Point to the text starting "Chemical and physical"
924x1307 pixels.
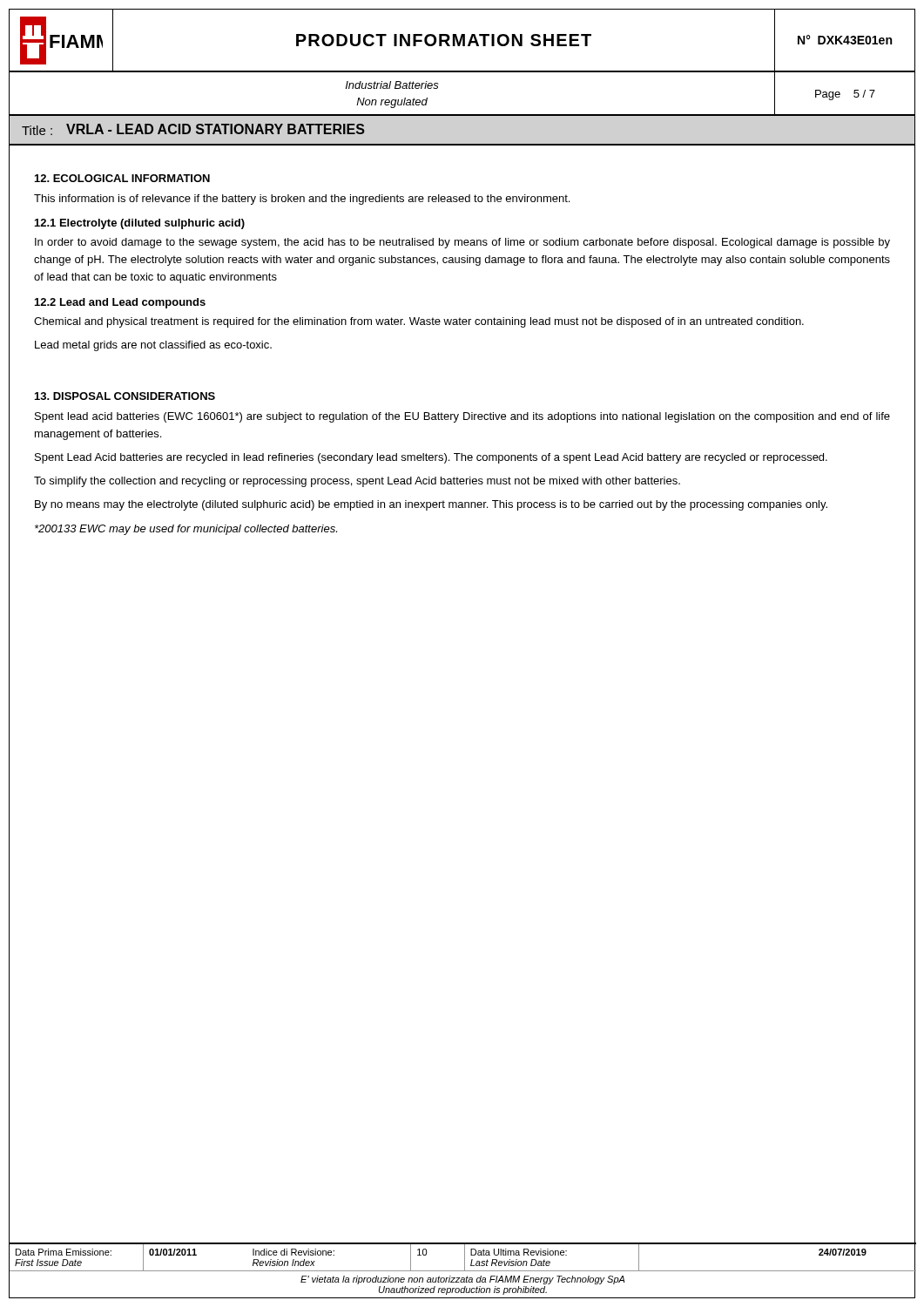462,321
